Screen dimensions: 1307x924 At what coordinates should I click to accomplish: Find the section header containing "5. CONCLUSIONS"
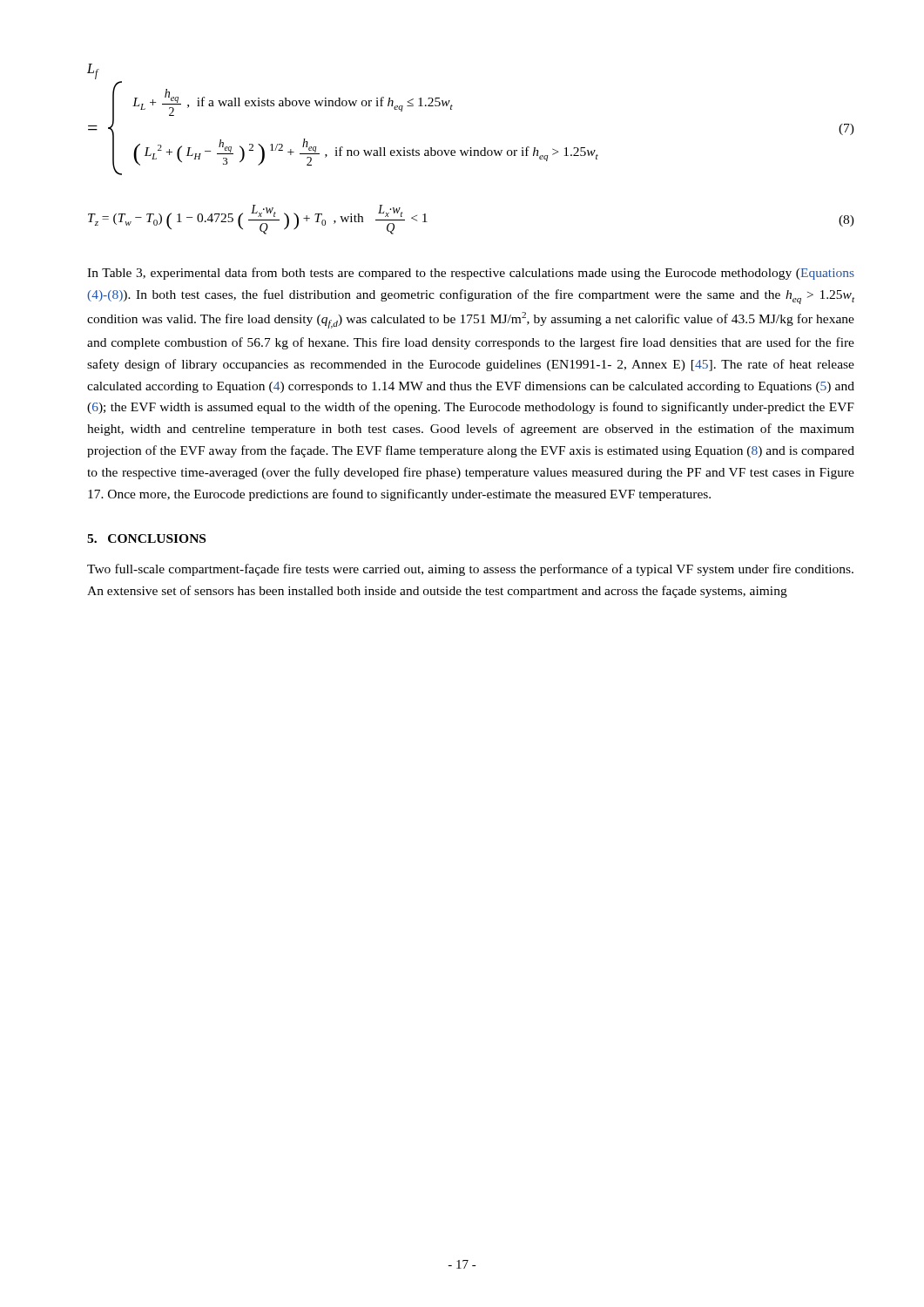147,538
